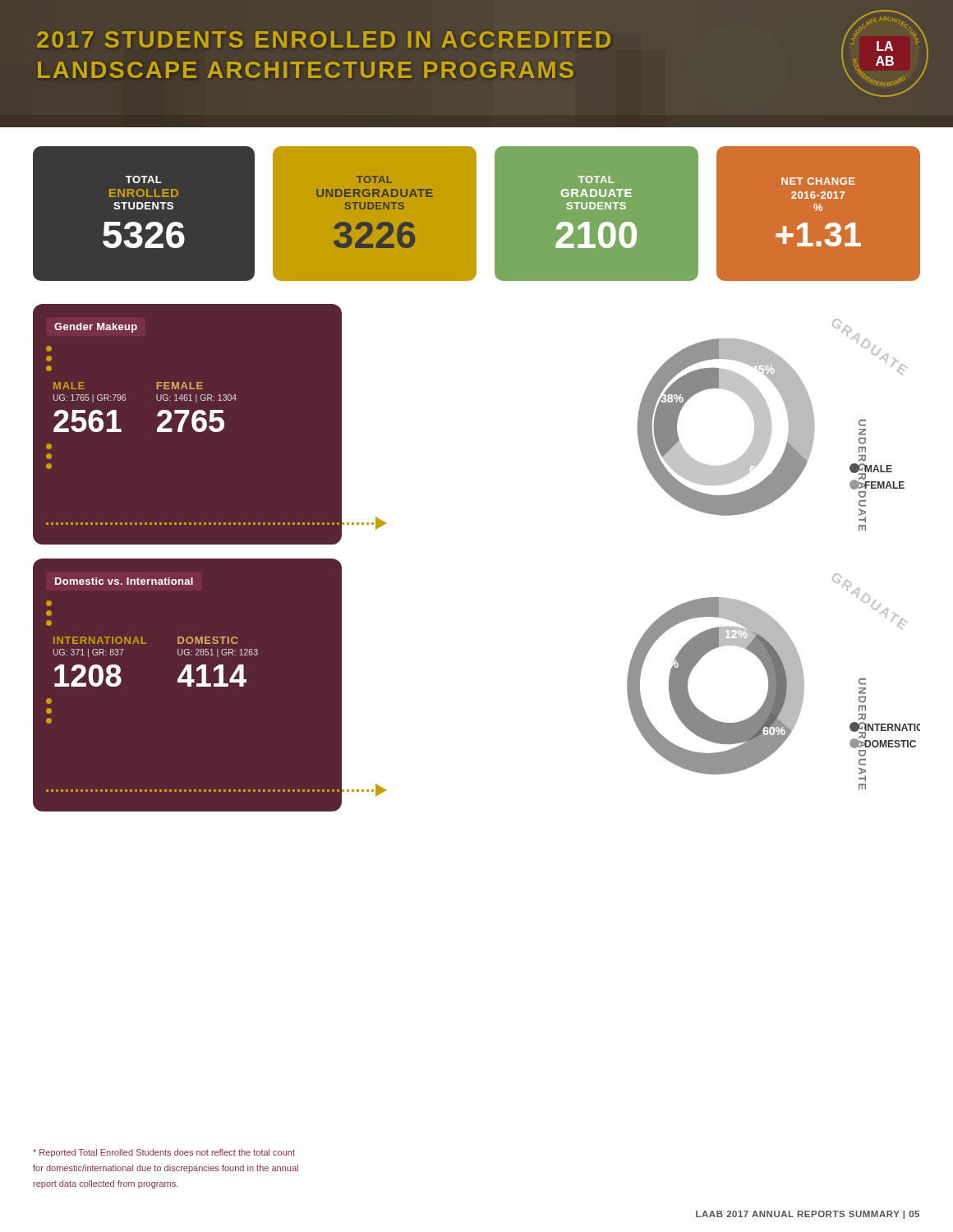Image resolution: width=953 pixels, height=1232 pixels.
Task: Locate the logo
Action: tap(885, 53)
